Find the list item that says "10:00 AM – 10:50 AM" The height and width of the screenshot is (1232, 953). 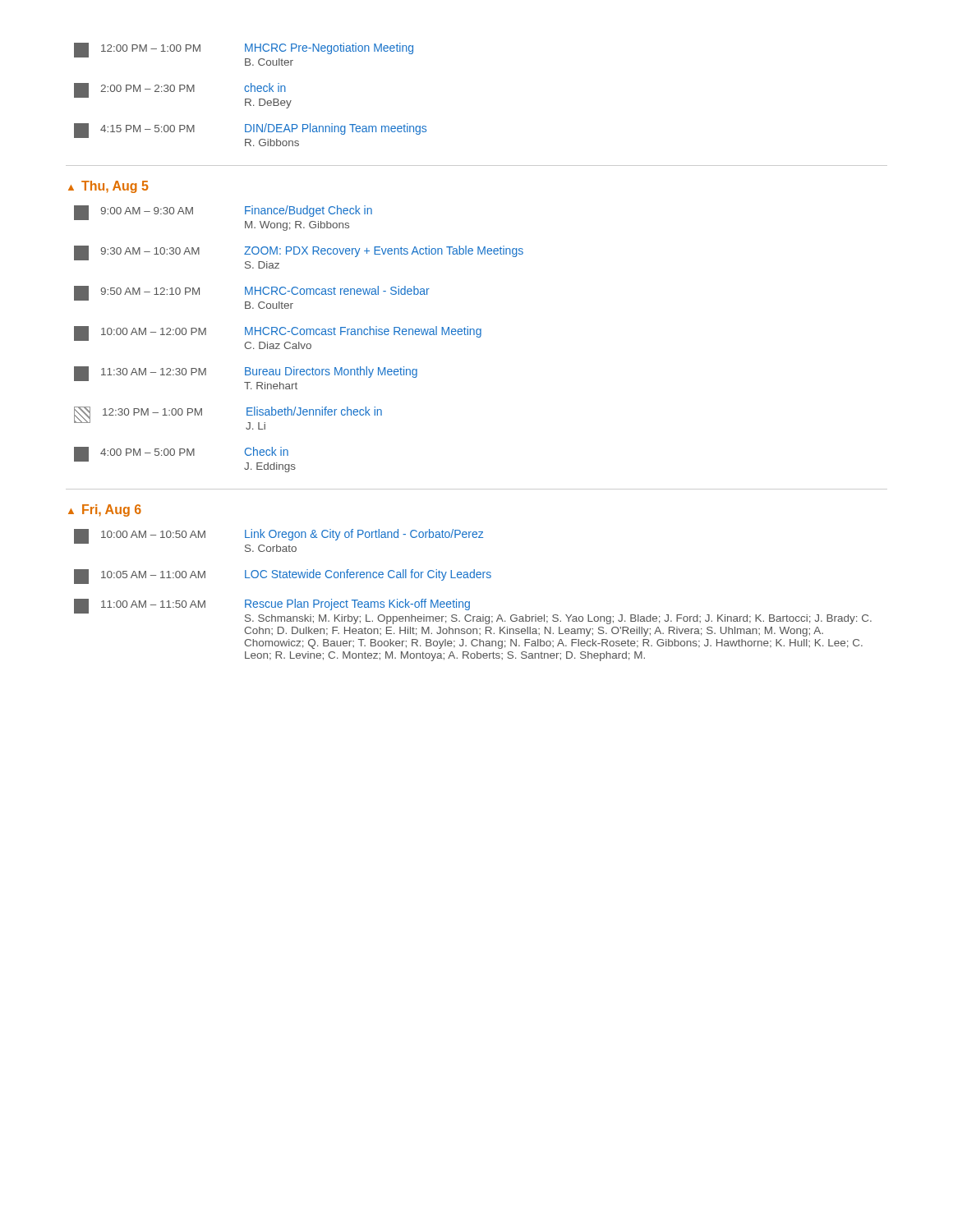(x=481, y=541)
